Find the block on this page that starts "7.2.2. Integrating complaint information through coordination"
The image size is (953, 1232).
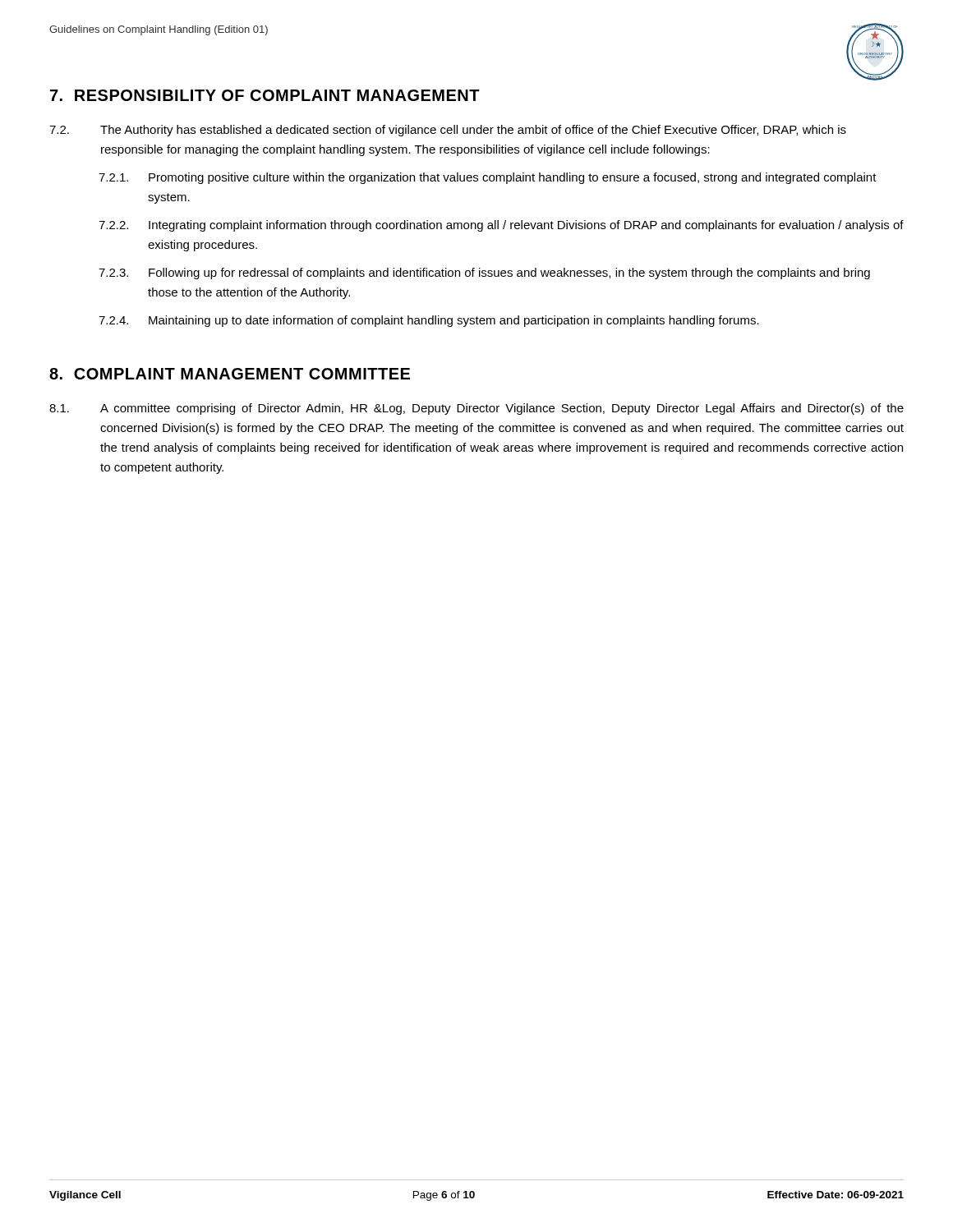point(501,235)
